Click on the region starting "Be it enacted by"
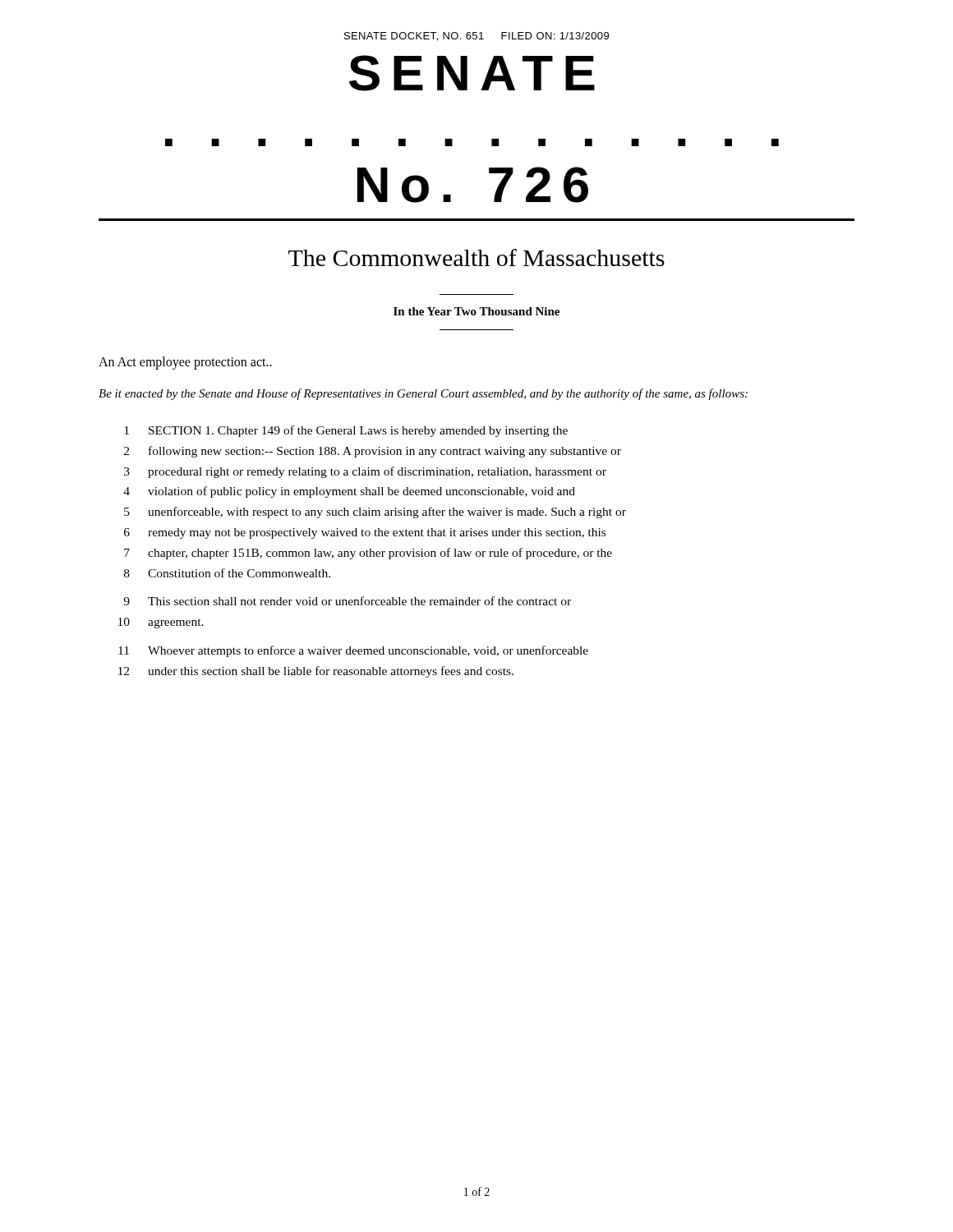The width and height of the screenshot is (953, 1232). click(x=423, y=393)
